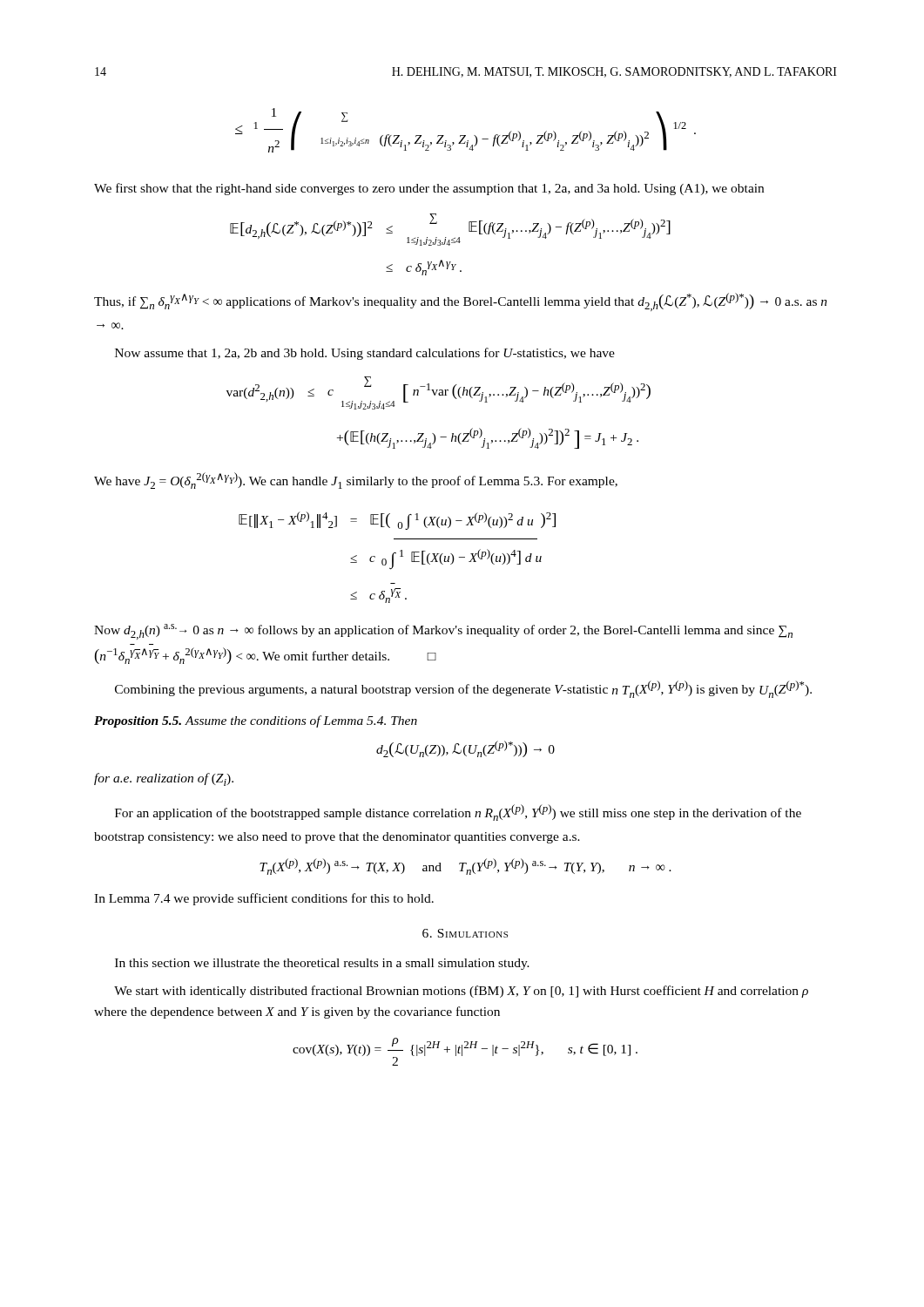Find the passage starting "≤ 1 1"
924x1307 pixels.
click(x=466, y=130)
